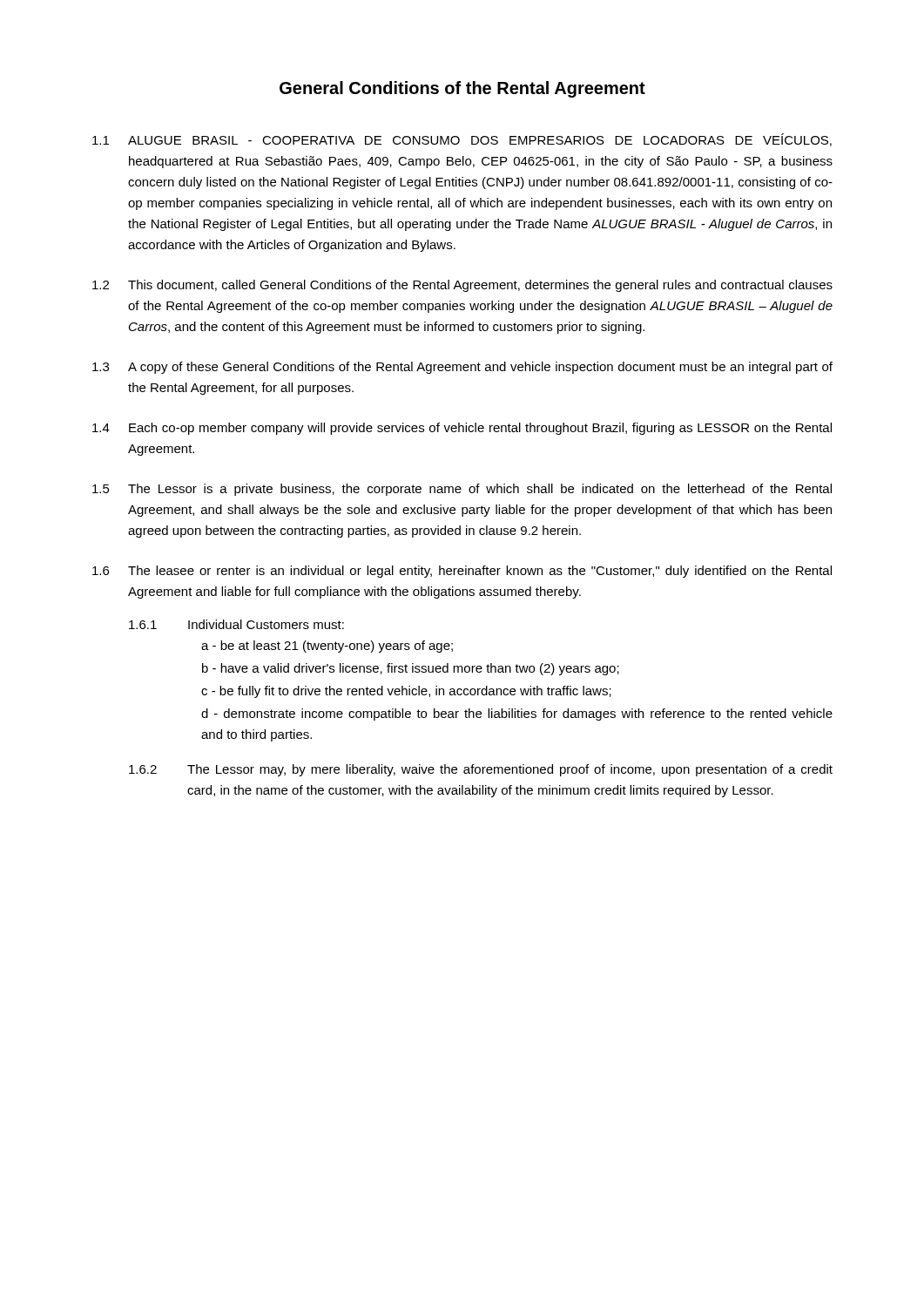This screenshot has width=924, height=1307.
Task: Locate the text starting "General Conditions of"
Action: (462, 88)
